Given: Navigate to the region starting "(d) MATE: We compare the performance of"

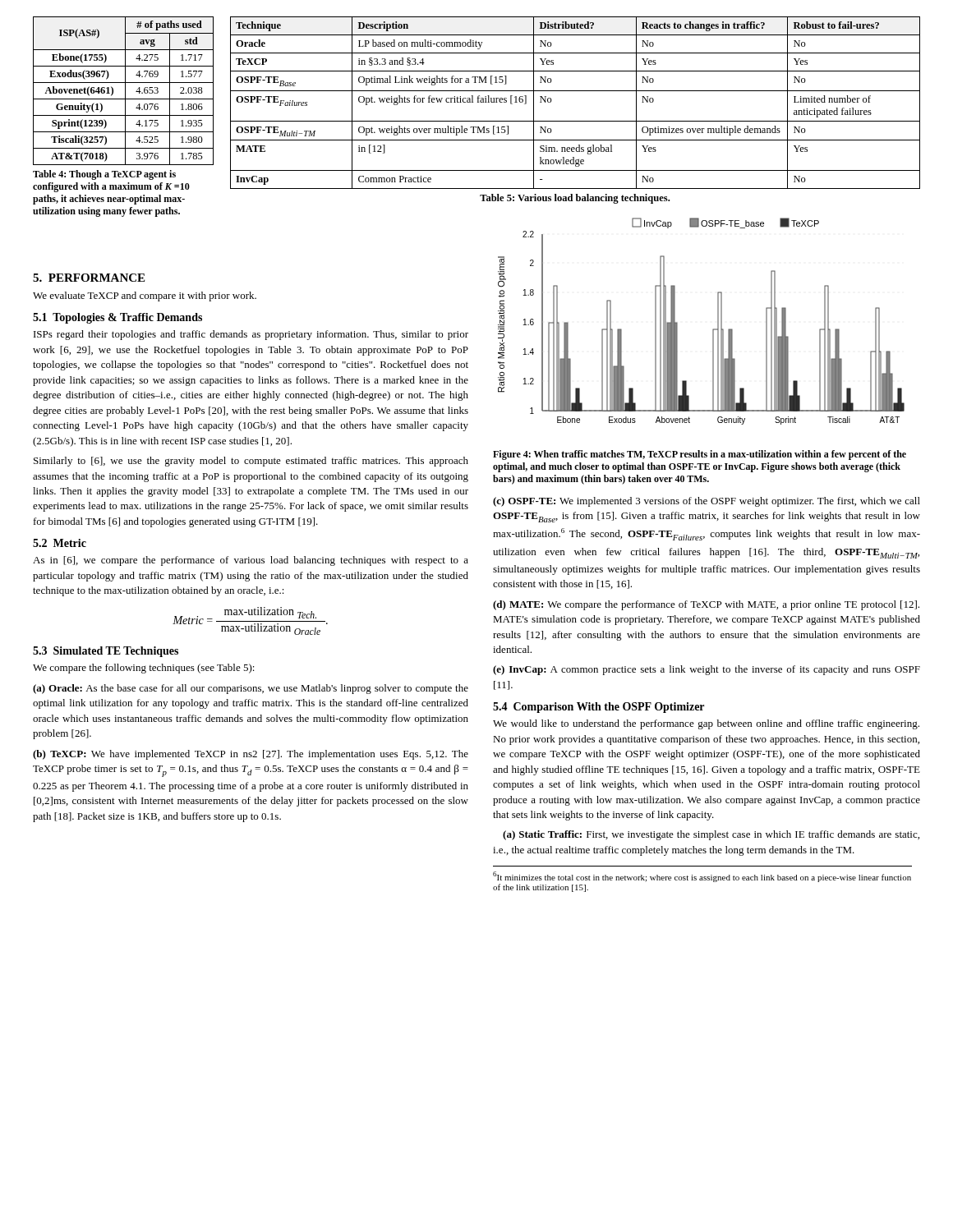Looking at the screenshot, I should 707,627.
